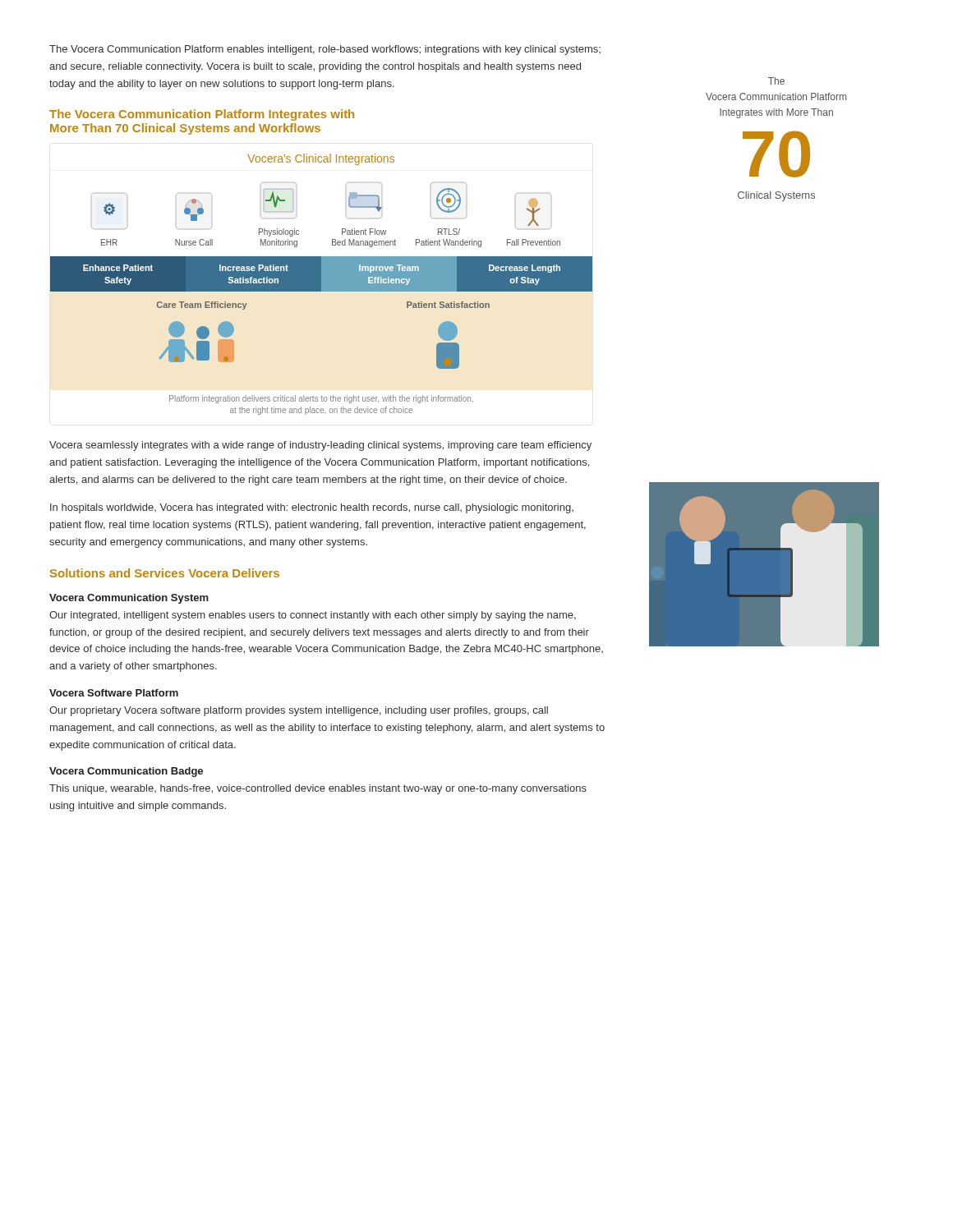Image resolution: width=953 pixels, height=1232 pixels.
Task: Click on the section header that reads "Vocera Communication Badge"
Action: coord(126,771)
